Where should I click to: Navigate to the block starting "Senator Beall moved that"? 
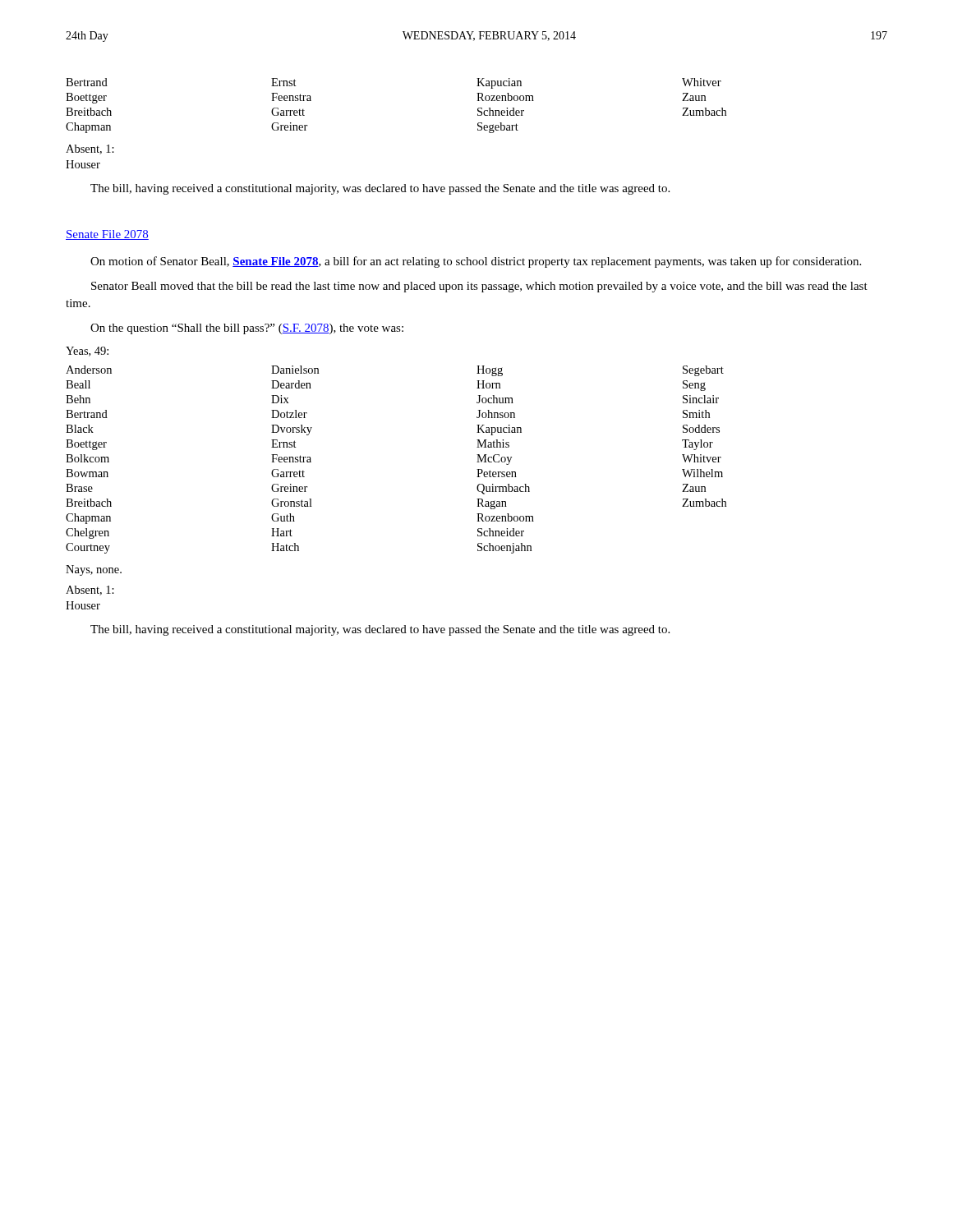point(466,294)
